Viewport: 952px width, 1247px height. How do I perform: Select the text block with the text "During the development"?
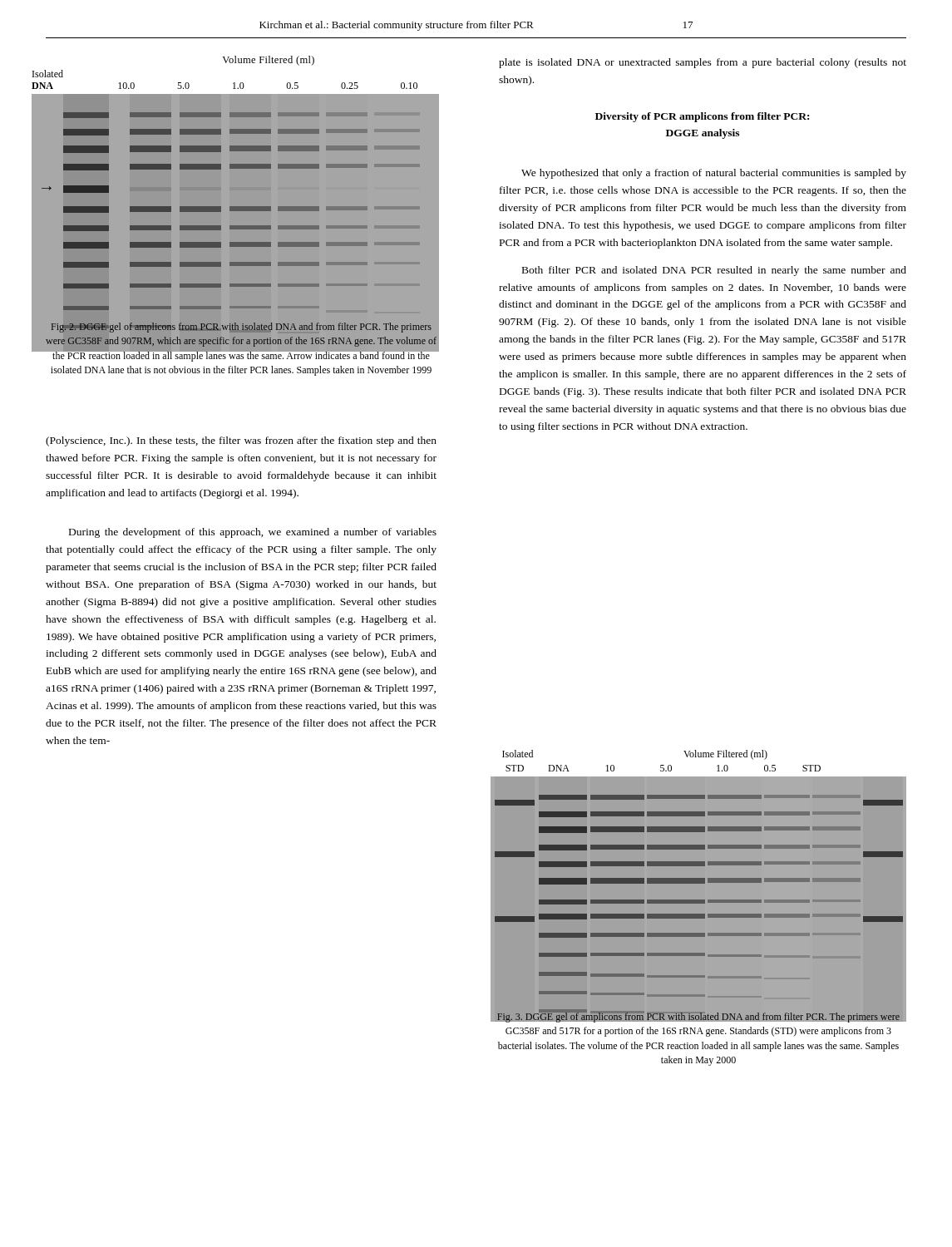pos(241,637)
